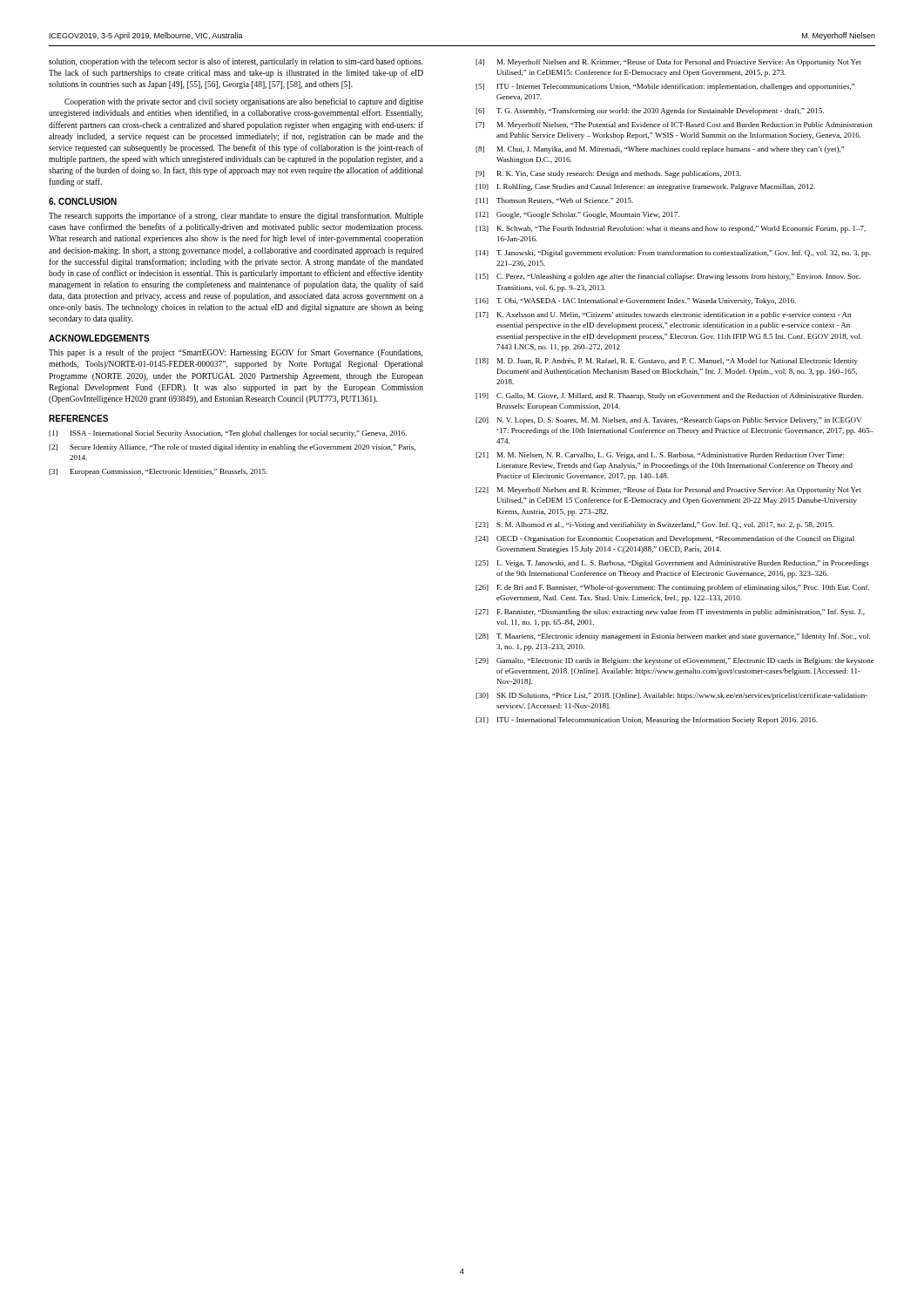Image resolution: width=924 pixels, height=1307 pixels.
Task: Find the list item that says "[9]R. K. Yin, Case"
Action: [676, 173]
